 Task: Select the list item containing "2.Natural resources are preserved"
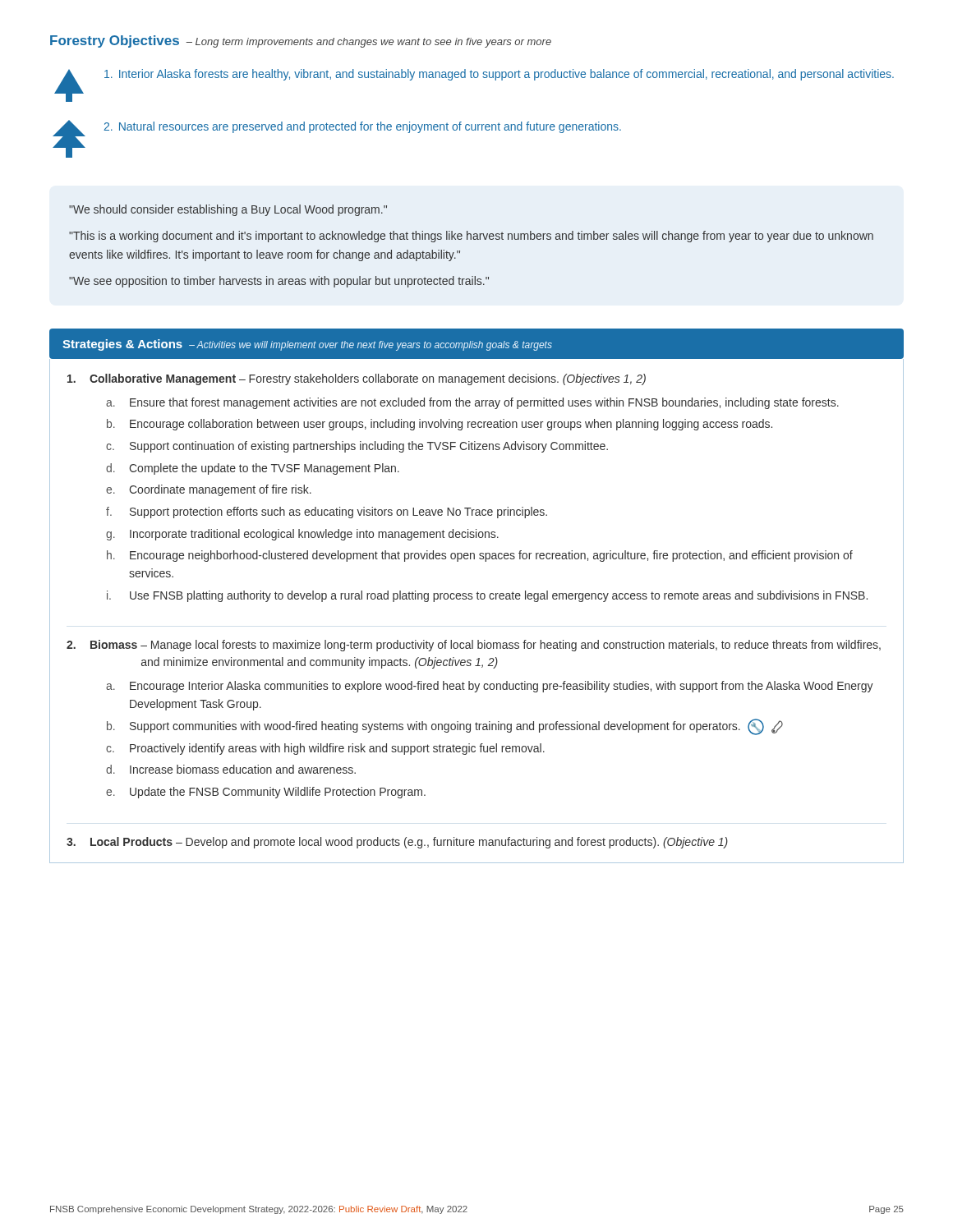336,140
